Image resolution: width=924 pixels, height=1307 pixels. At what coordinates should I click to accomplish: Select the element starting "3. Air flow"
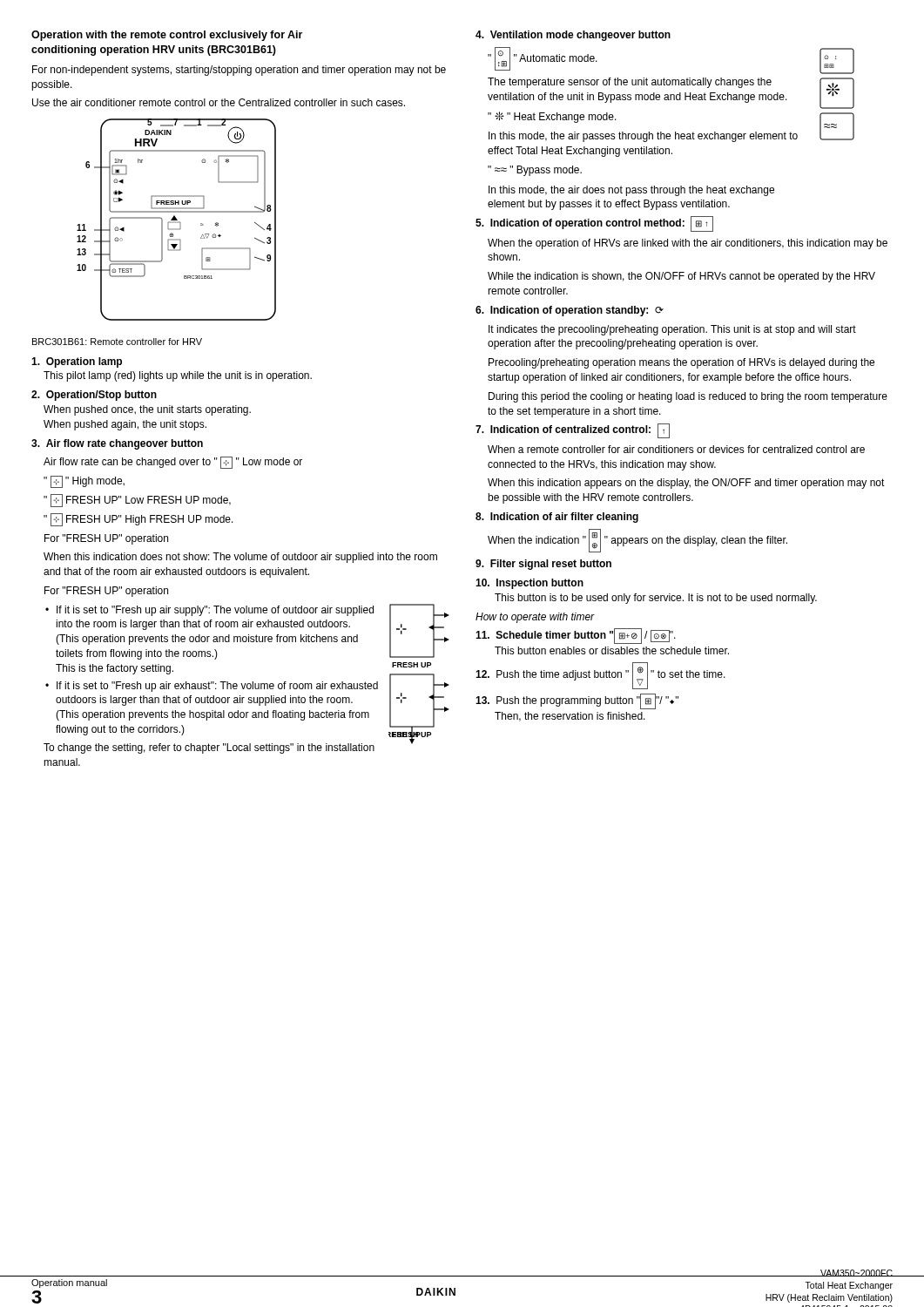click(x=117, y=444)
